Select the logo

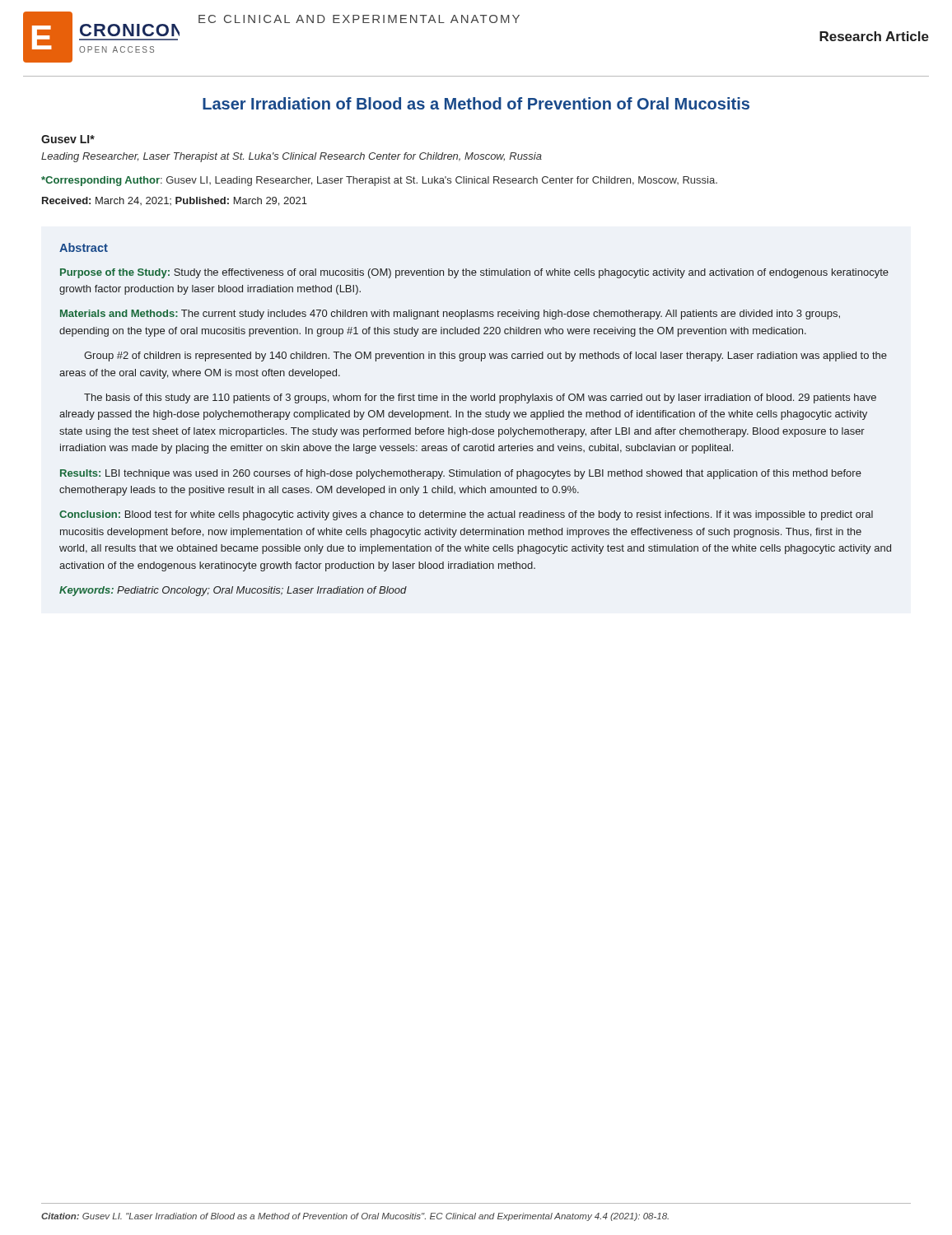(x=101, y=37)
